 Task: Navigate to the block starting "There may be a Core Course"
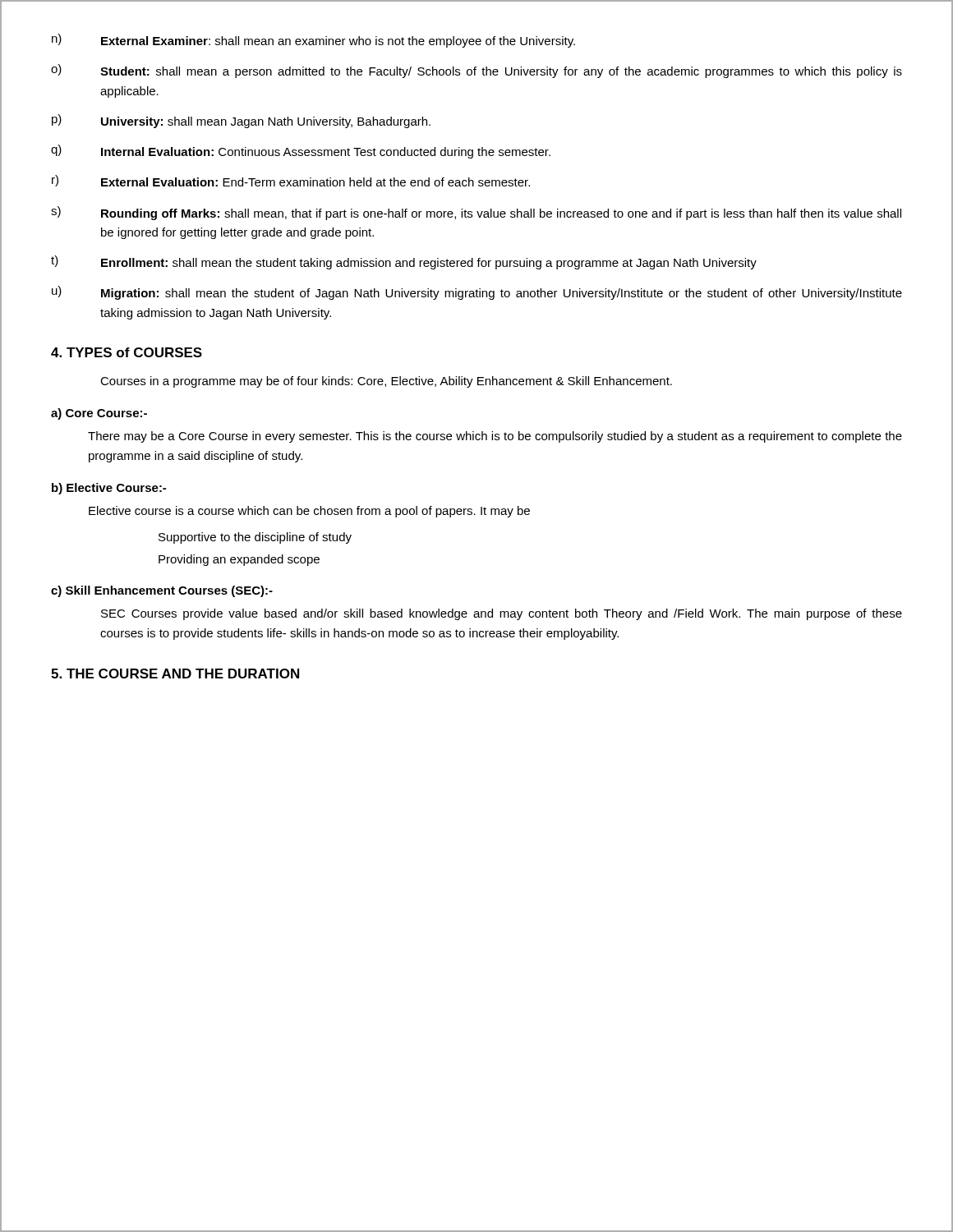(x=495, y=445)
